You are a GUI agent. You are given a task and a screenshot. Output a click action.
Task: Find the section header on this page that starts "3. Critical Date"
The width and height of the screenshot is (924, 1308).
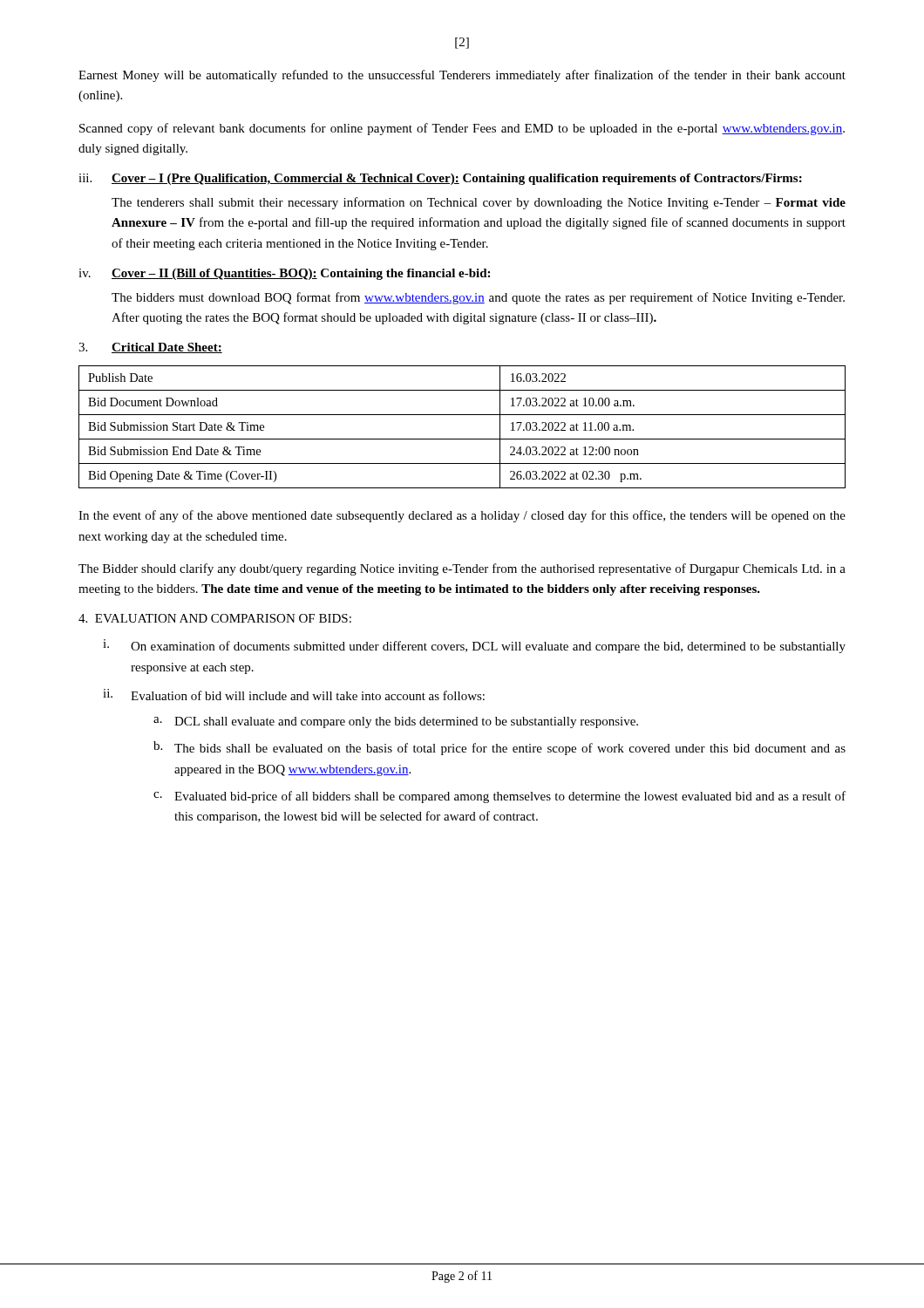click(x=150, y=348)
